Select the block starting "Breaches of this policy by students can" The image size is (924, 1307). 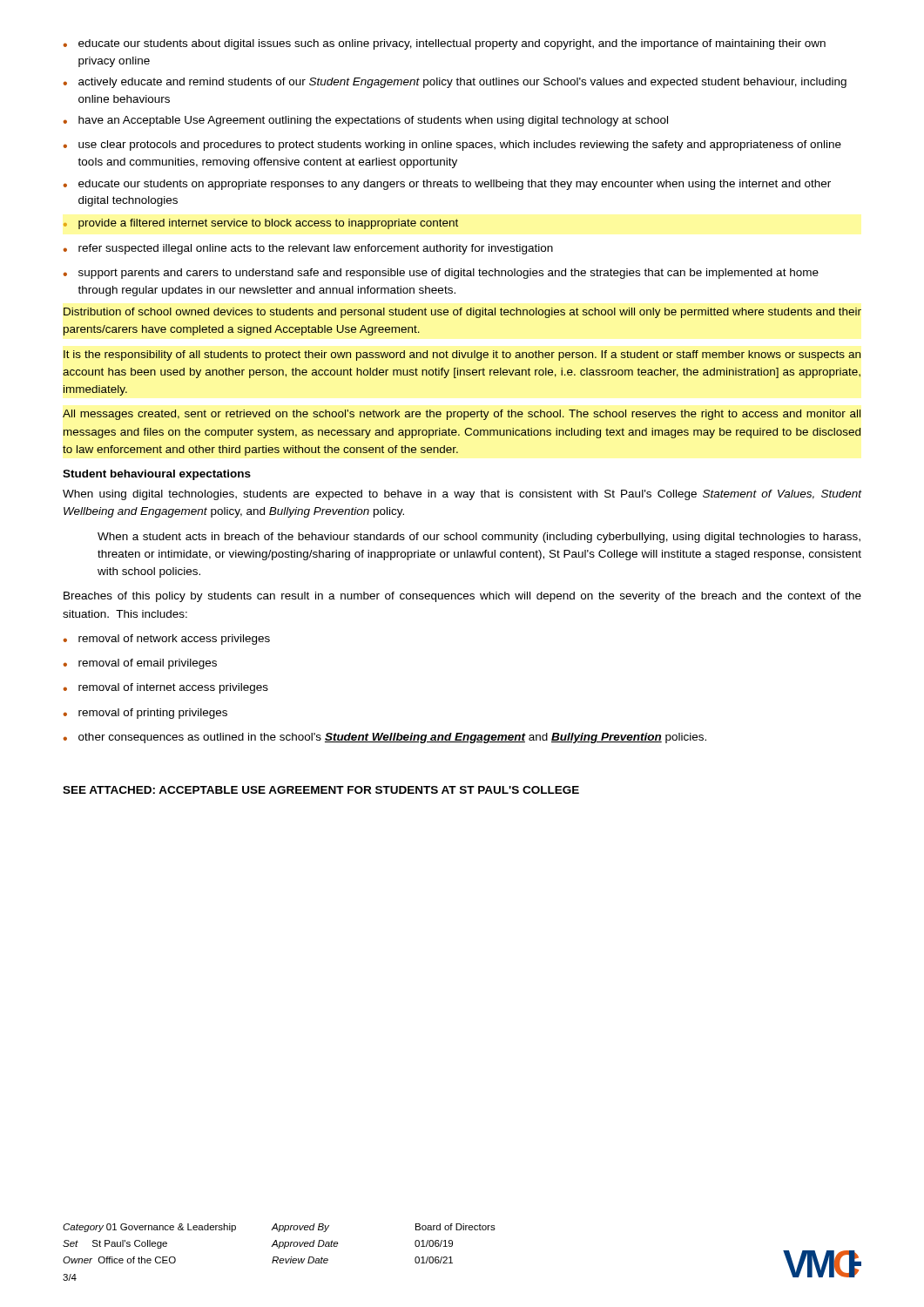point(462,605)
